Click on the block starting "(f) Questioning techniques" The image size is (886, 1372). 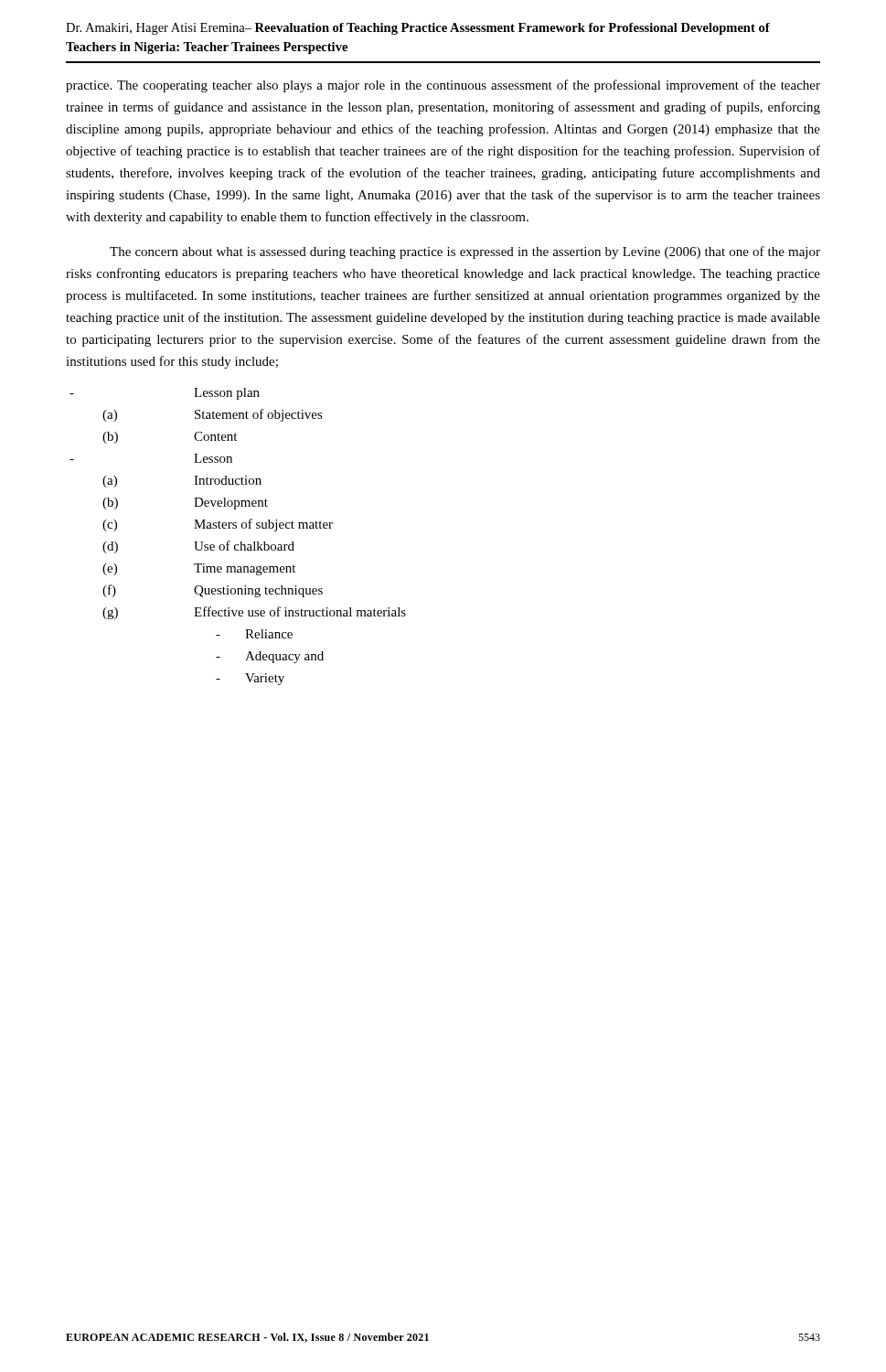[x=213, y=591]
